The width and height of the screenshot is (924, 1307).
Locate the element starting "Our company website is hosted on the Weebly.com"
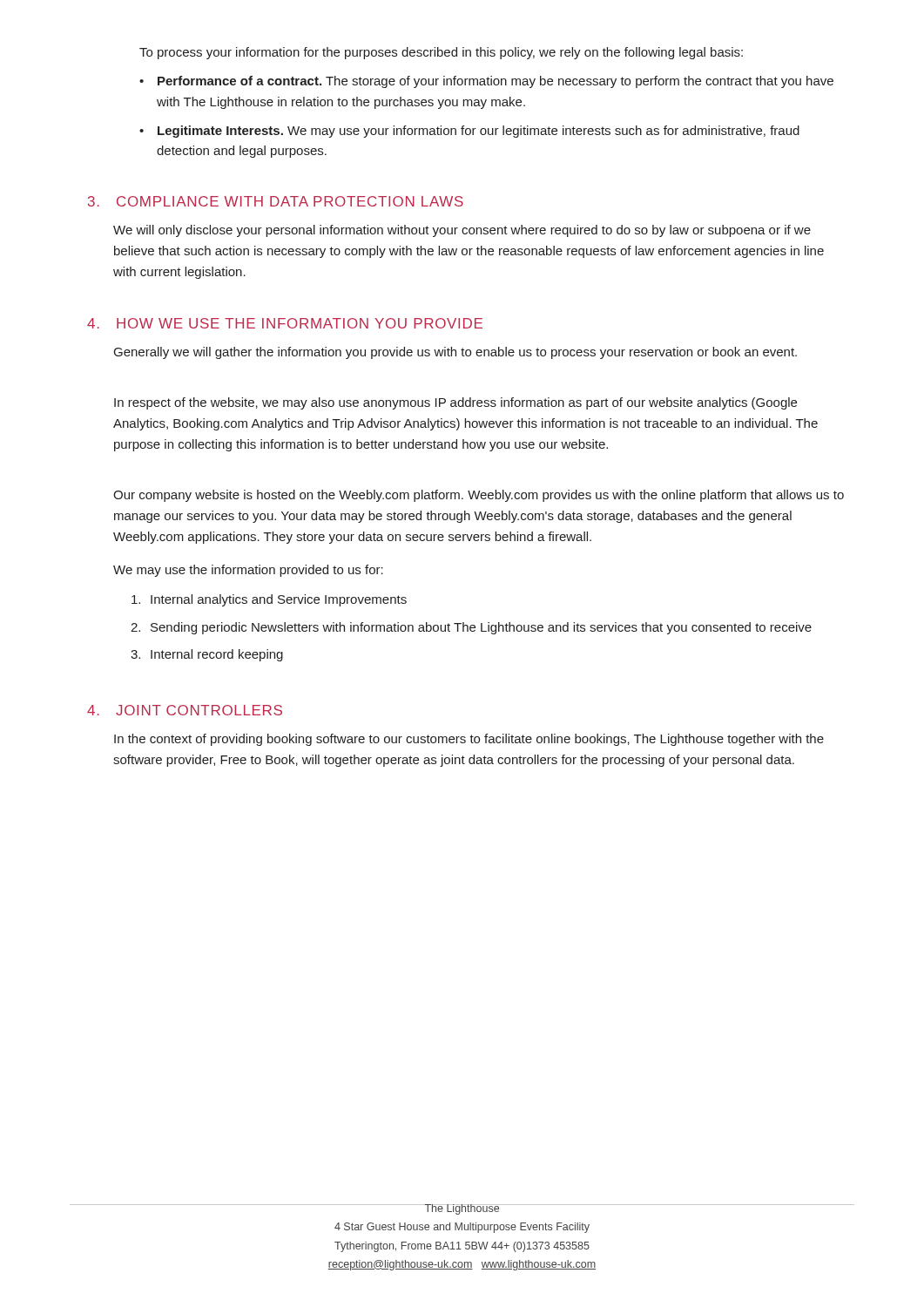[x=479, y=516]
